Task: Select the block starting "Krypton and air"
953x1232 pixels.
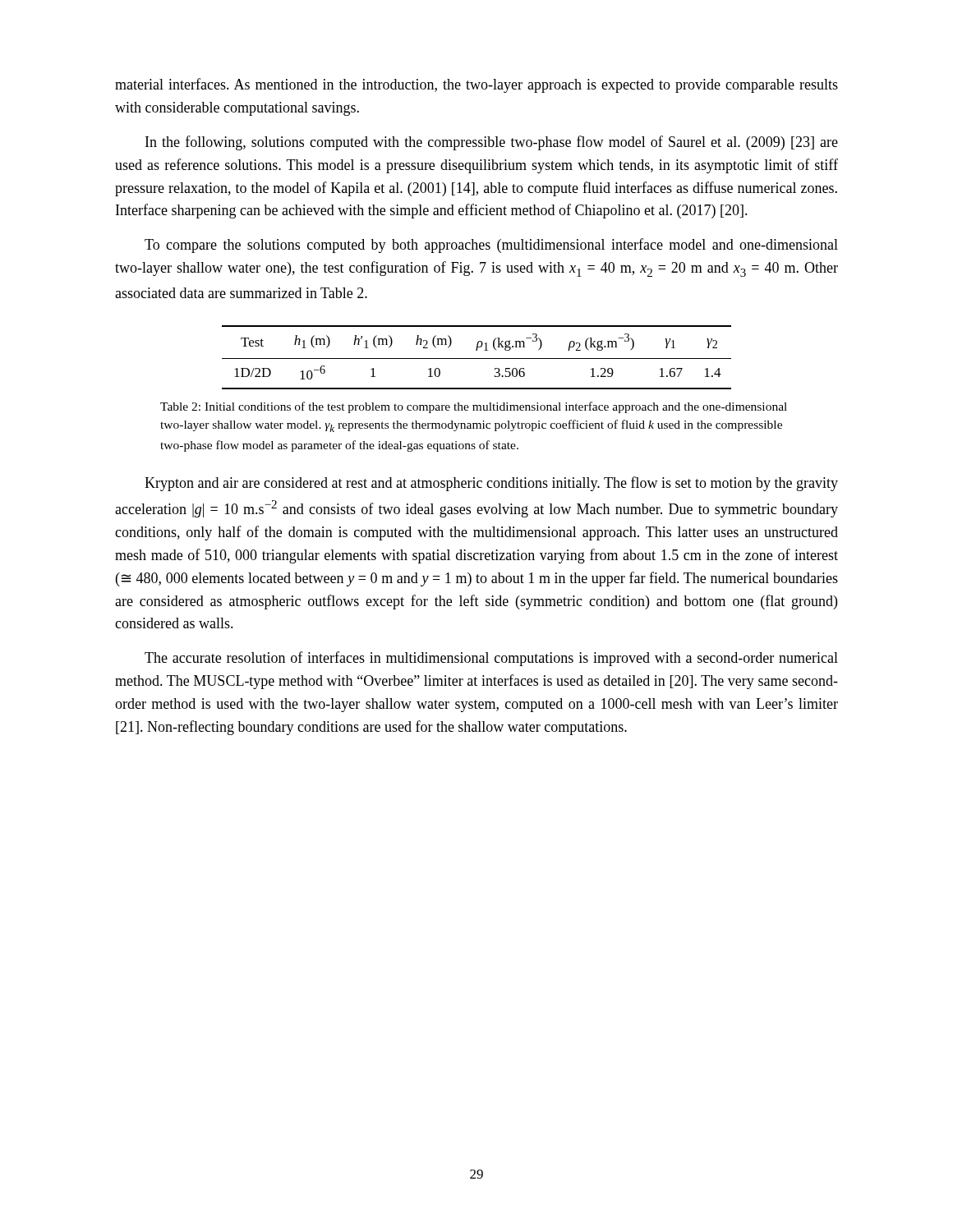Action: [x=476, y=554]
